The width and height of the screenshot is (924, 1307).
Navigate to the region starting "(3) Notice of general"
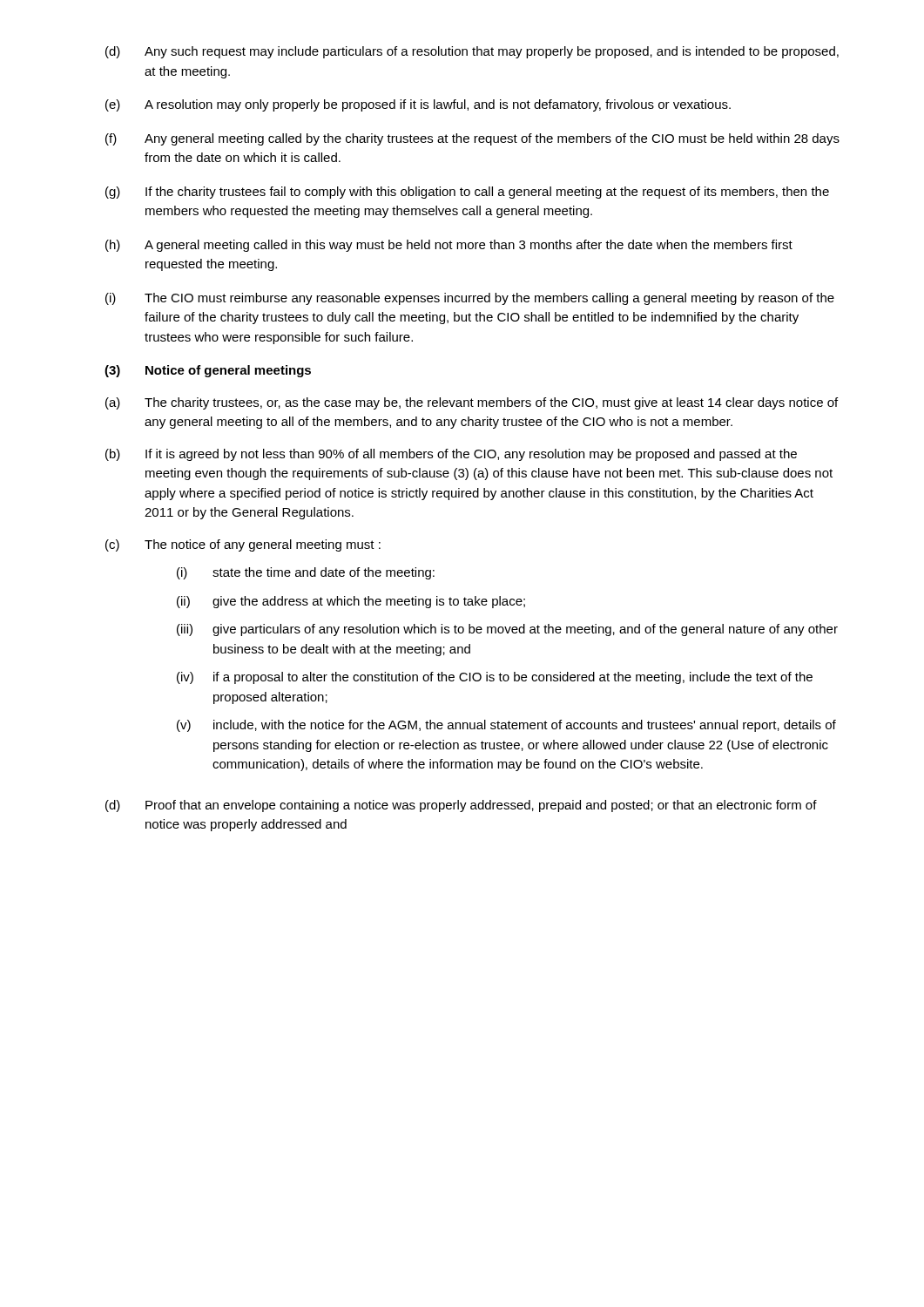click(x=208, y=371)
